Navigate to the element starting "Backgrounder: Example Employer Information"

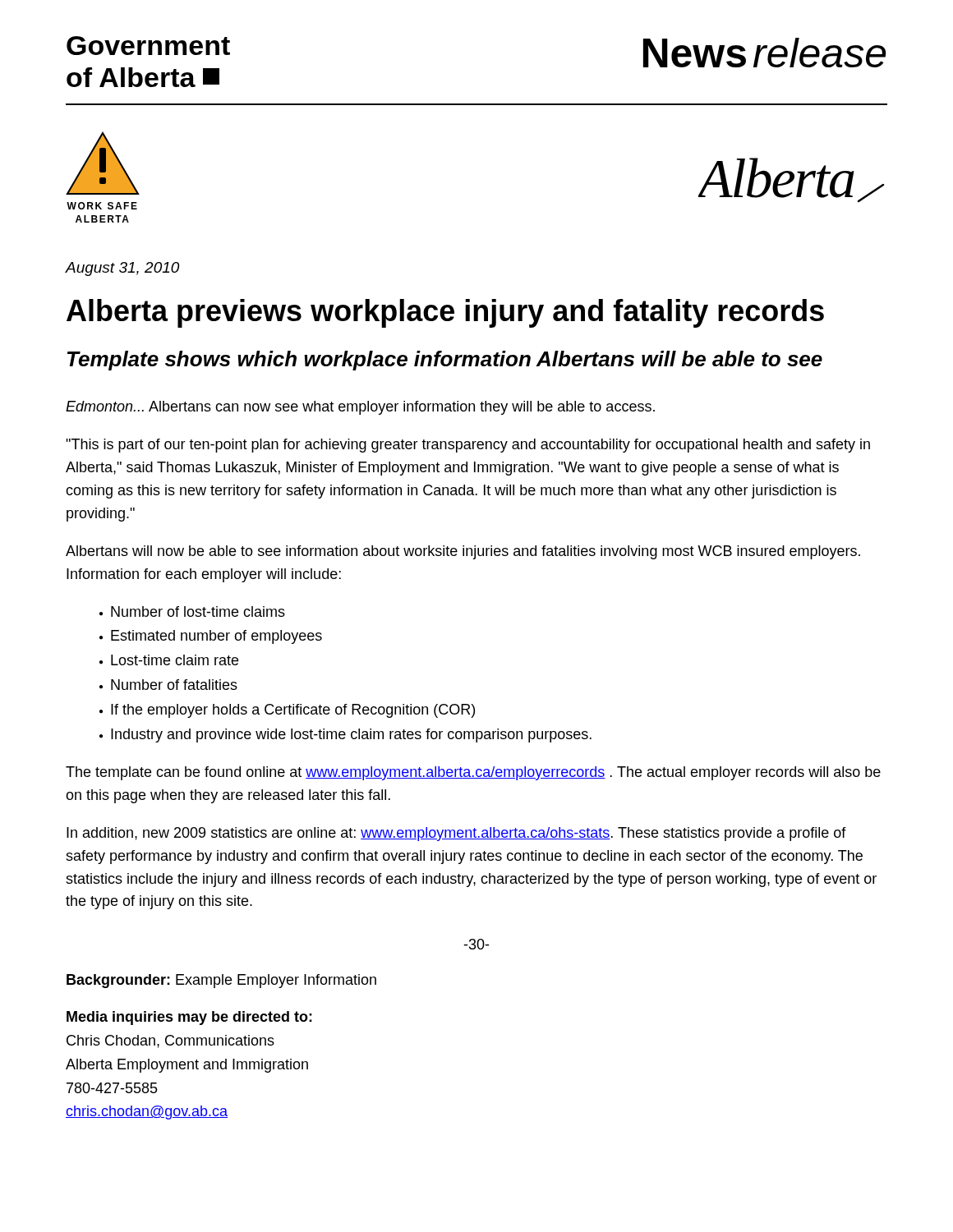click(221, 980)
